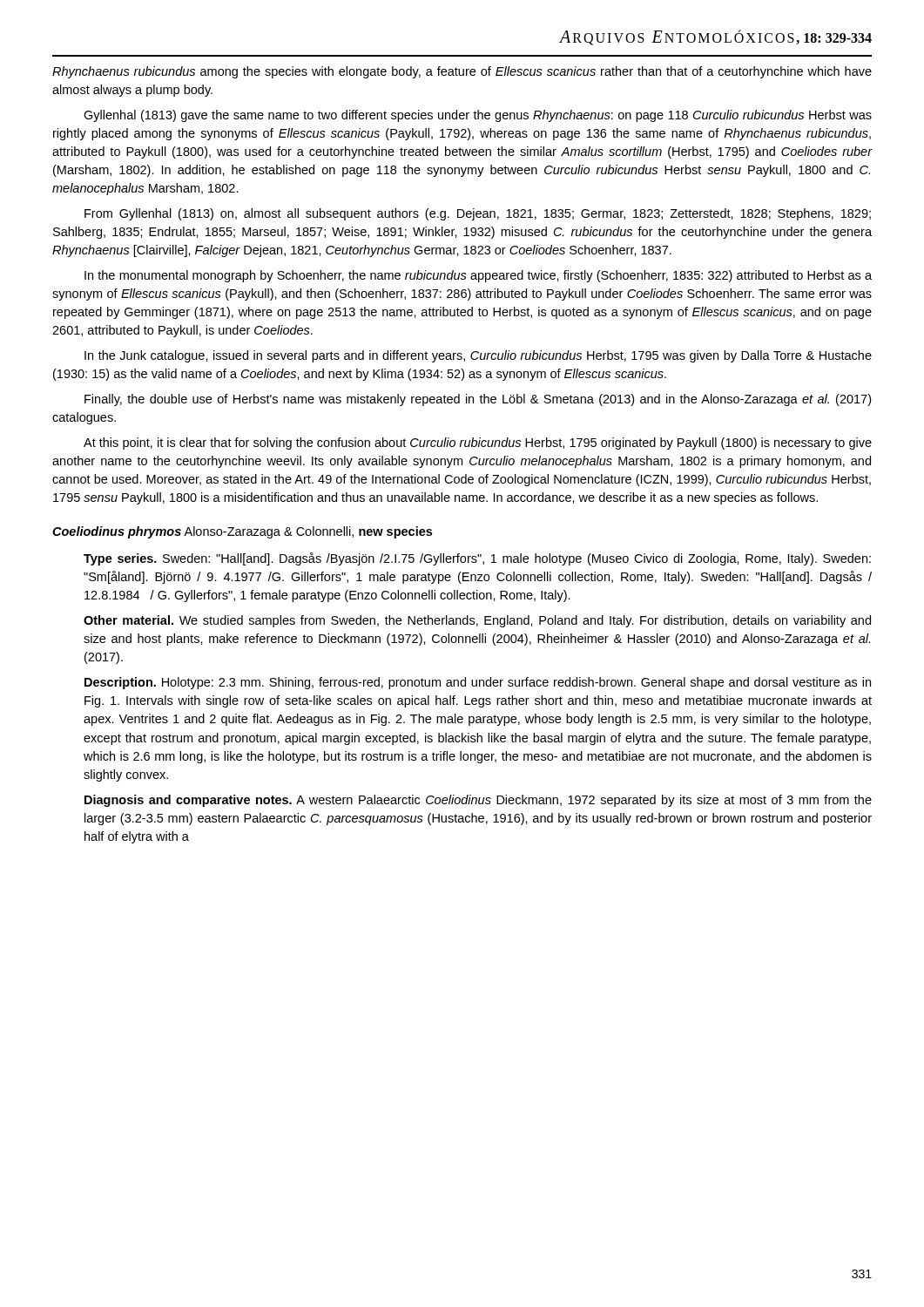Navigate to the text starting "Rhynchaenus rubicundus among the"

click(462, 81)
